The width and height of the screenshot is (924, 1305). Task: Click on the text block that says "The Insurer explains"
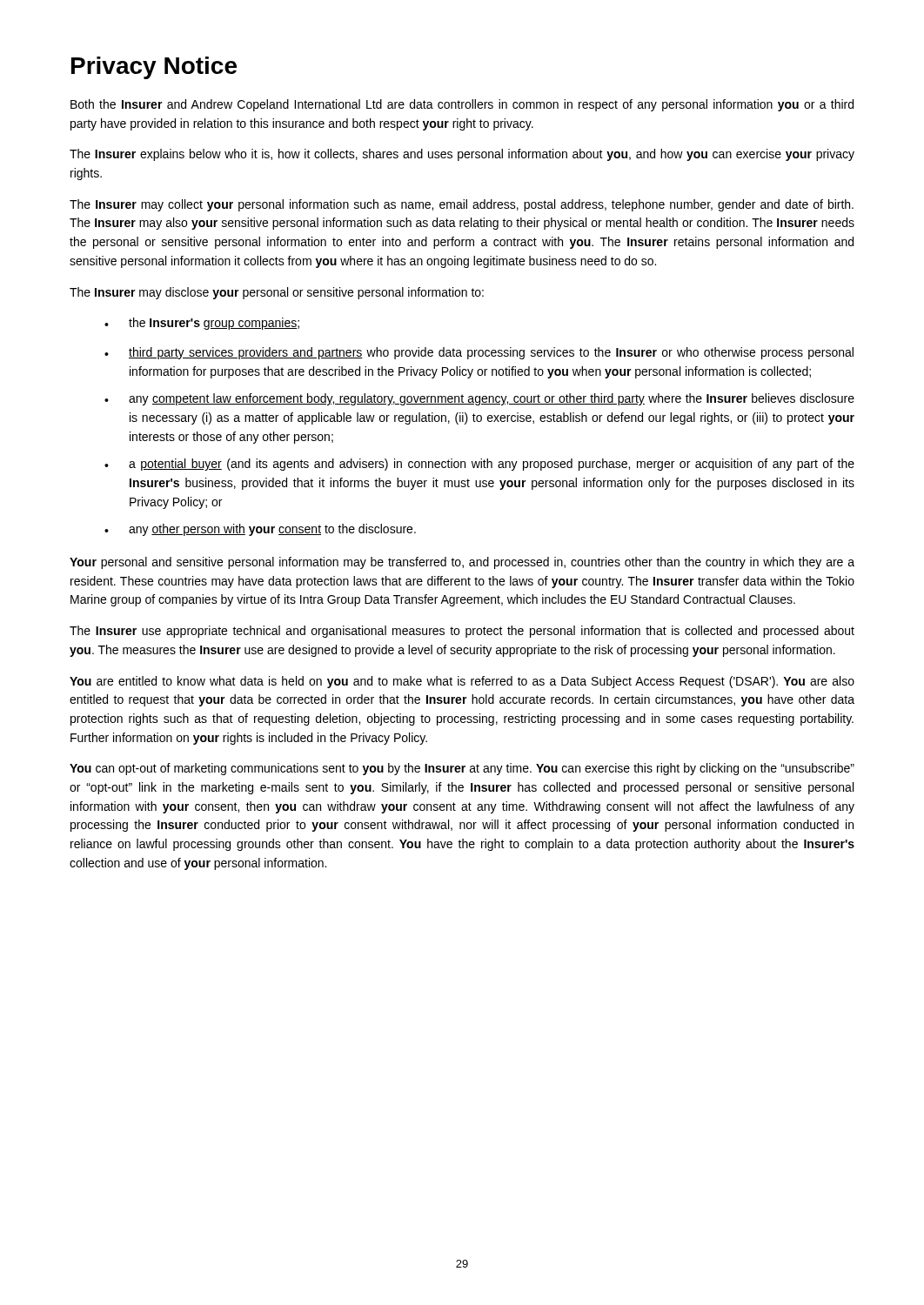pos(462,164)
